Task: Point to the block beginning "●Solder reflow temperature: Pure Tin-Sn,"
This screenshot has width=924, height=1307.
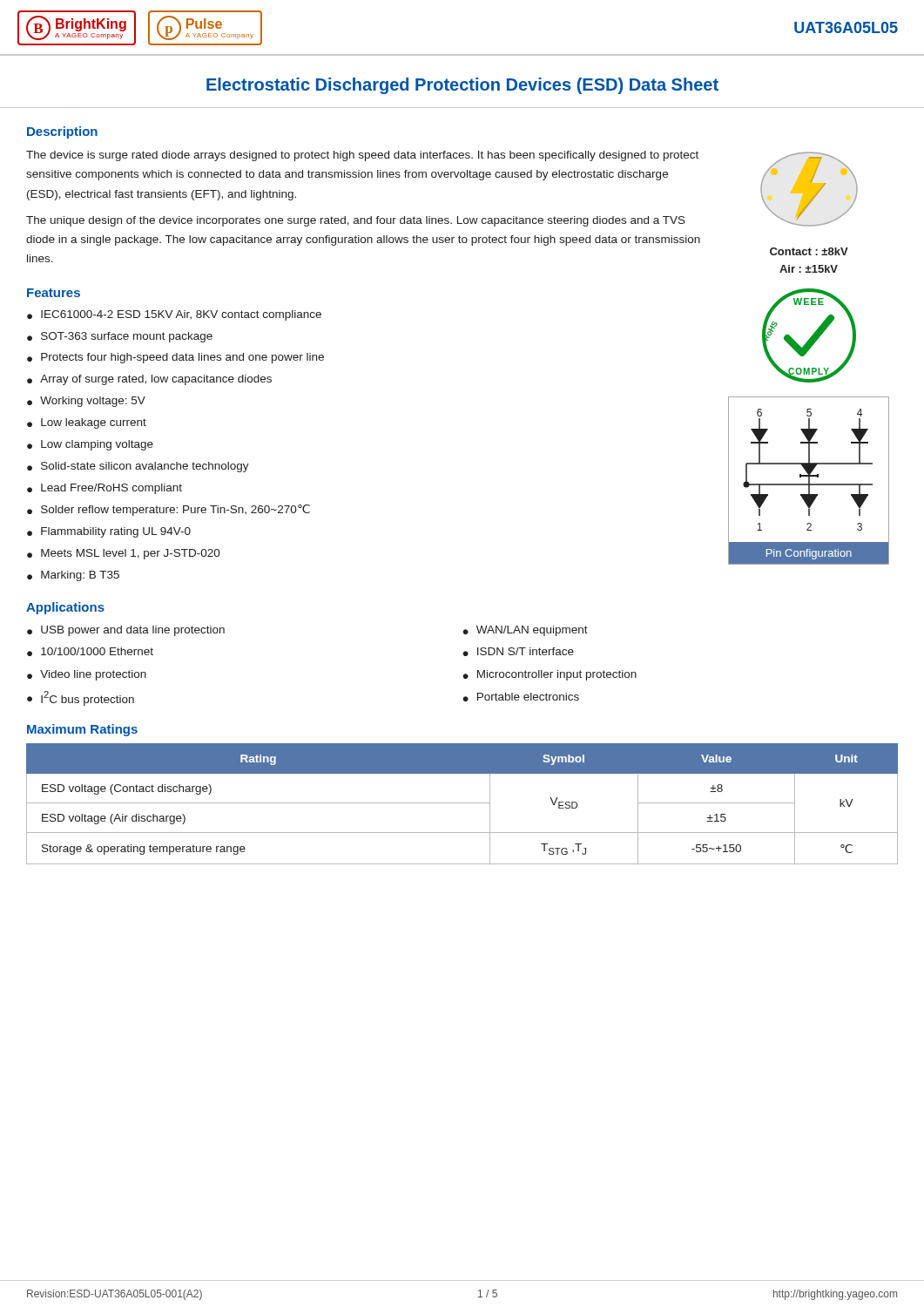Action: coord(168,511)
